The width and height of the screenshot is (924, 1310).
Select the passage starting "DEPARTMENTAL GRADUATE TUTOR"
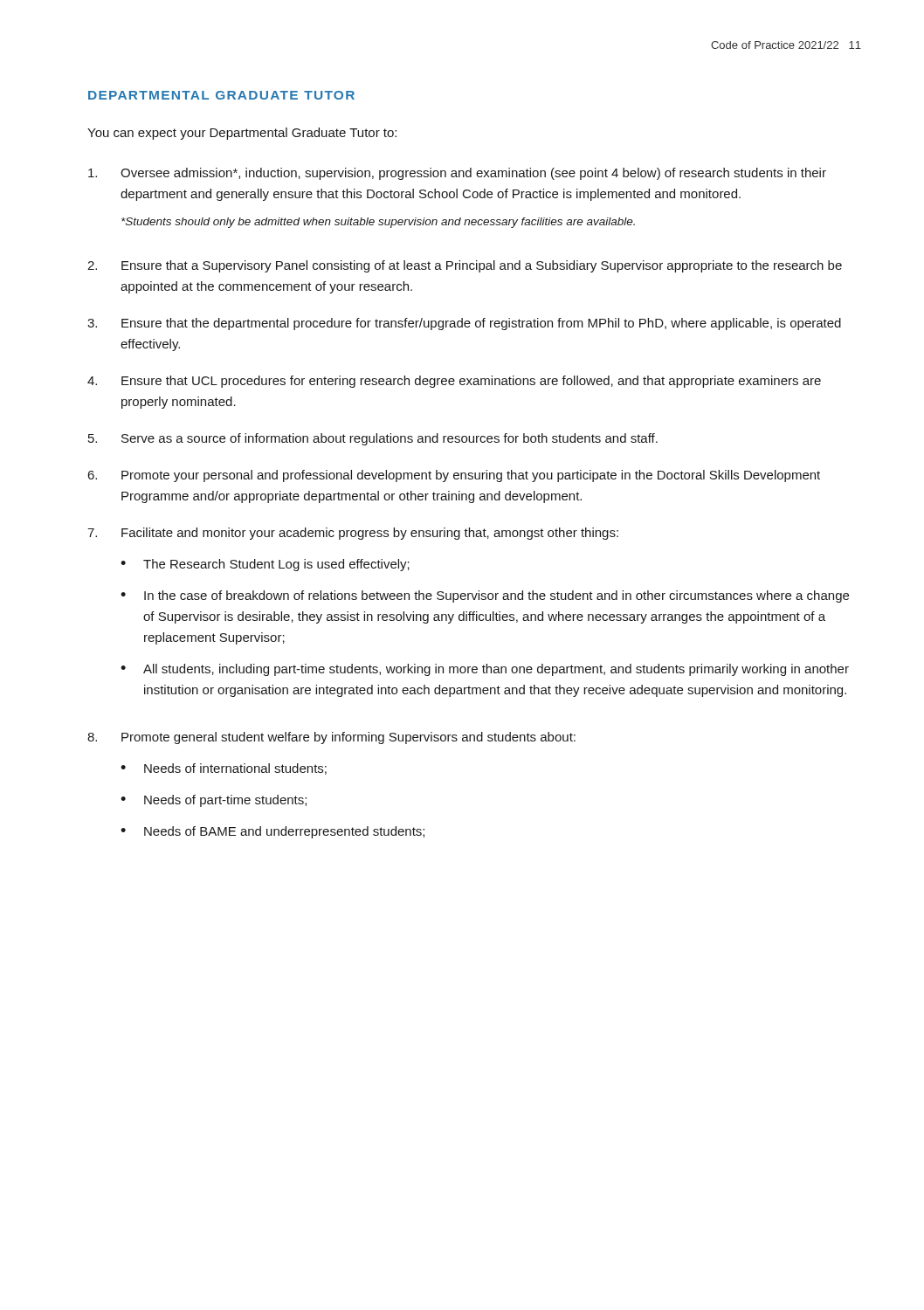tap(222, 95)
